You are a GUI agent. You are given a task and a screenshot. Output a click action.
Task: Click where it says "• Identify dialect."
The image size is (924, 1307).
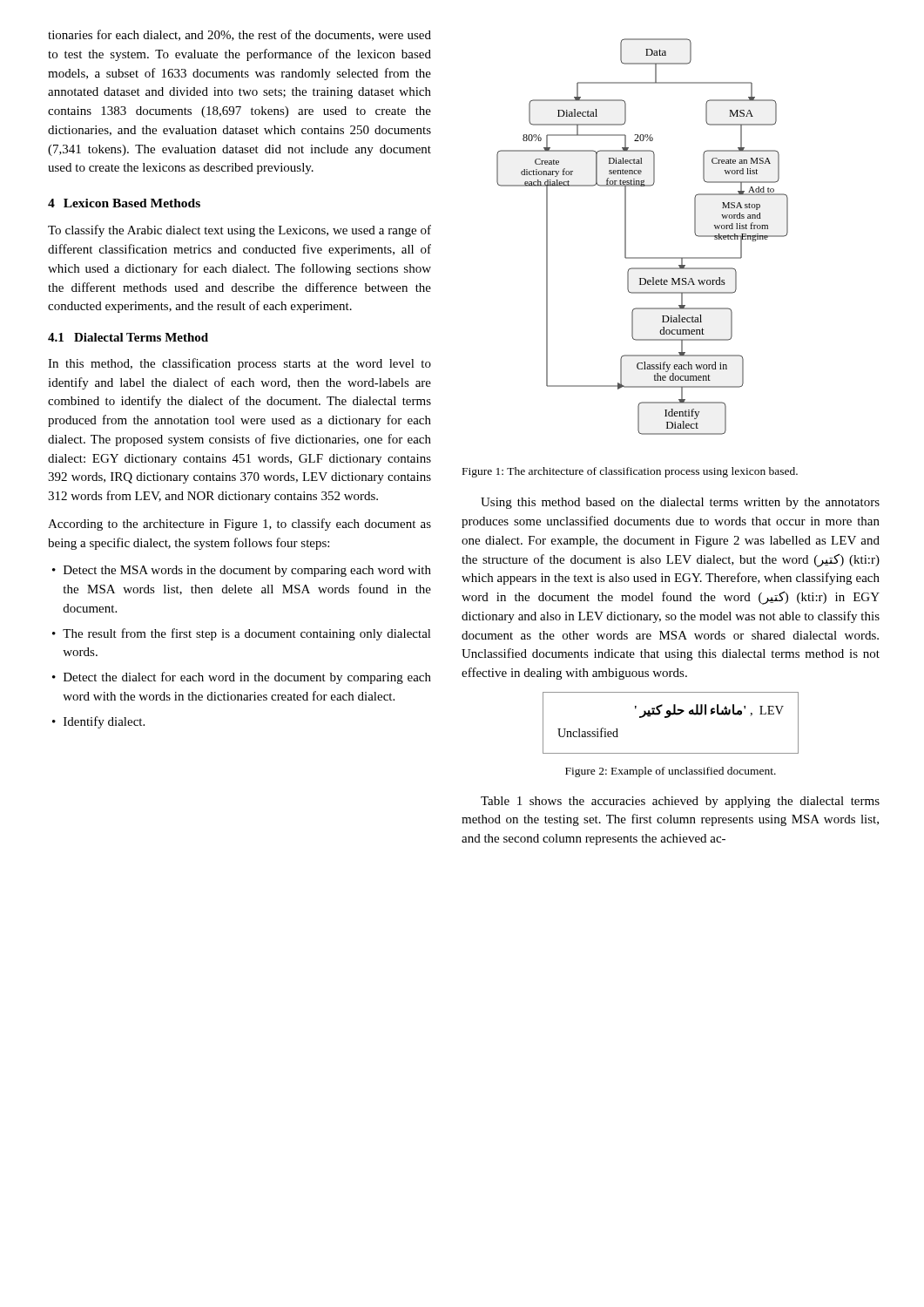coord(98,722)
